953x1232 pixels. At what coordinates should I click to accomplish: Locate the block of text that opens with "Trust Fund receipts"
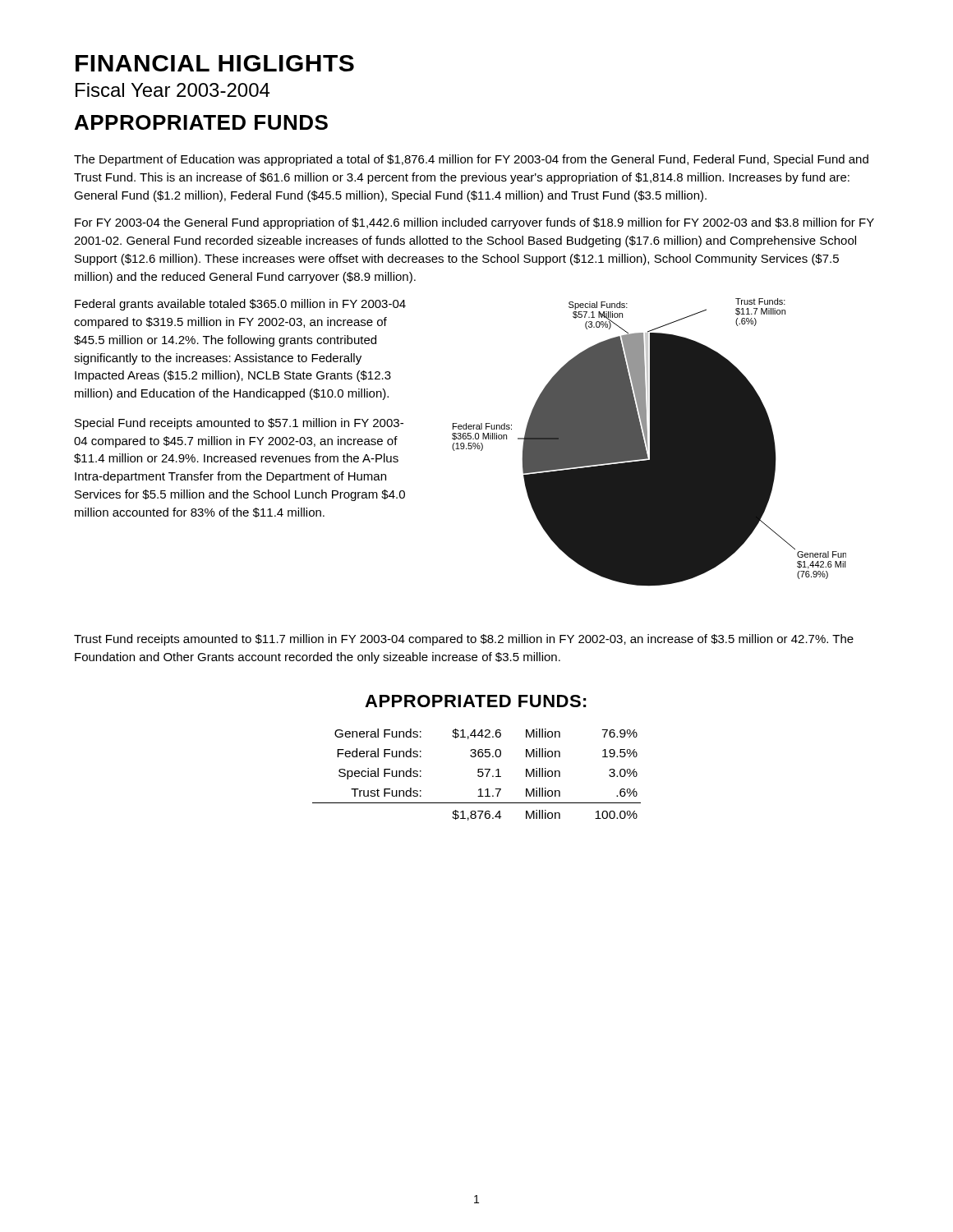click(464, 648)
